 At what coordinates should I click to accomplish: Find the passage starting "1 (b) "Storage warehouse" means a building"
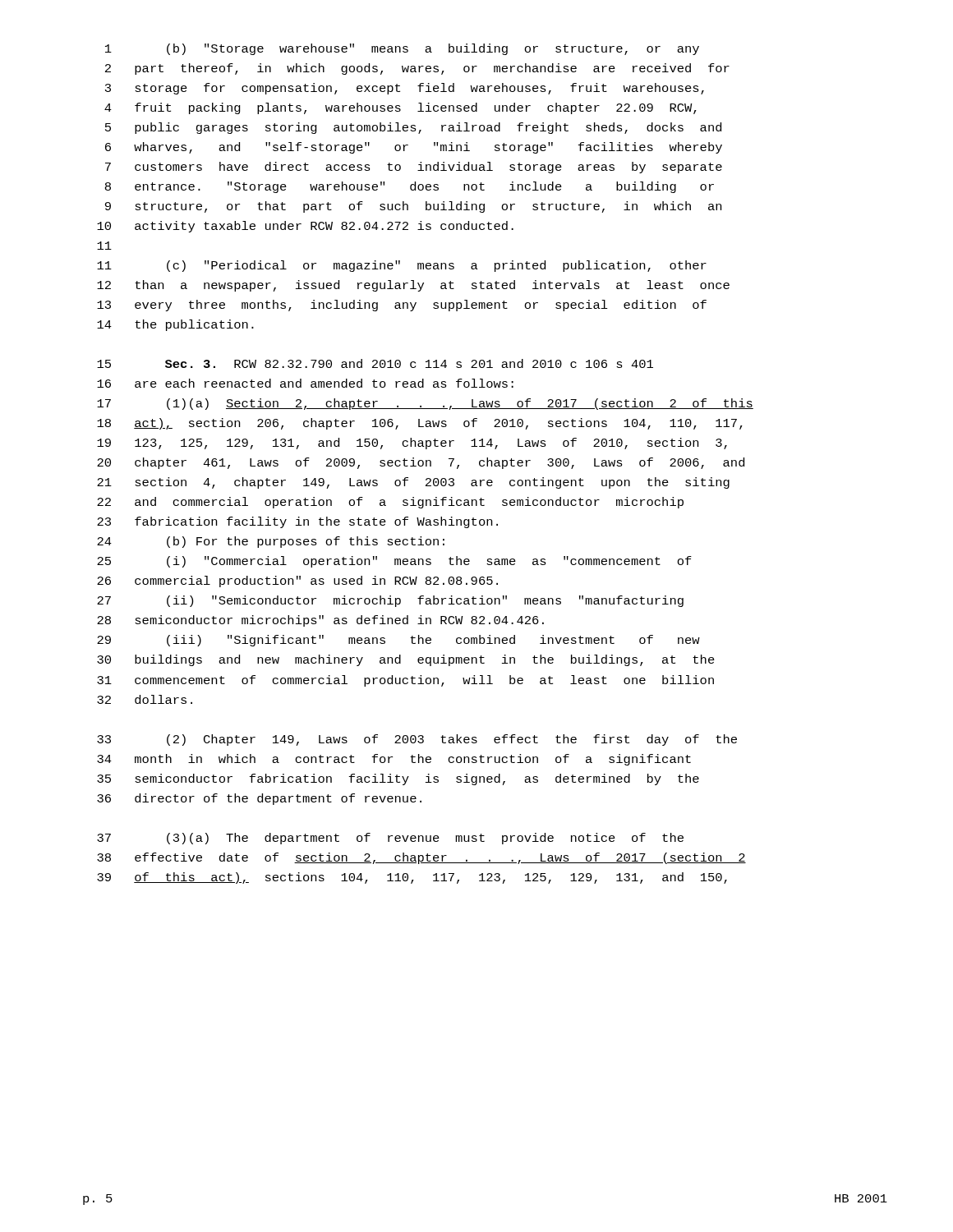(x=485, y=138)
